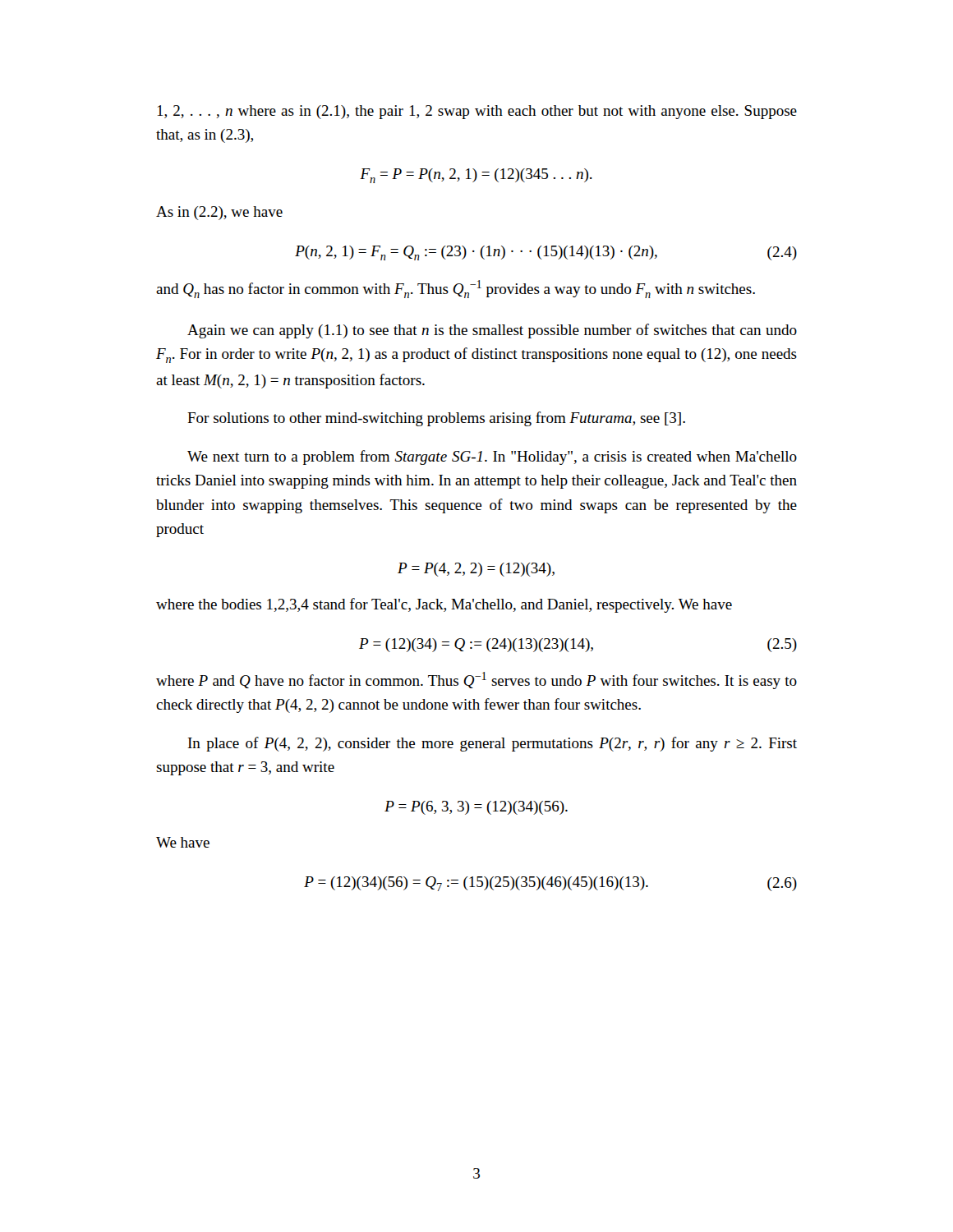Screen dimensions: 1232x953
Task: Click on the formula containing "P = (12)(34)(56) = Q7 := (15)(25)(35)(46)(45)(16)(13). (2.6)"
Action: [x=551, y=883]
